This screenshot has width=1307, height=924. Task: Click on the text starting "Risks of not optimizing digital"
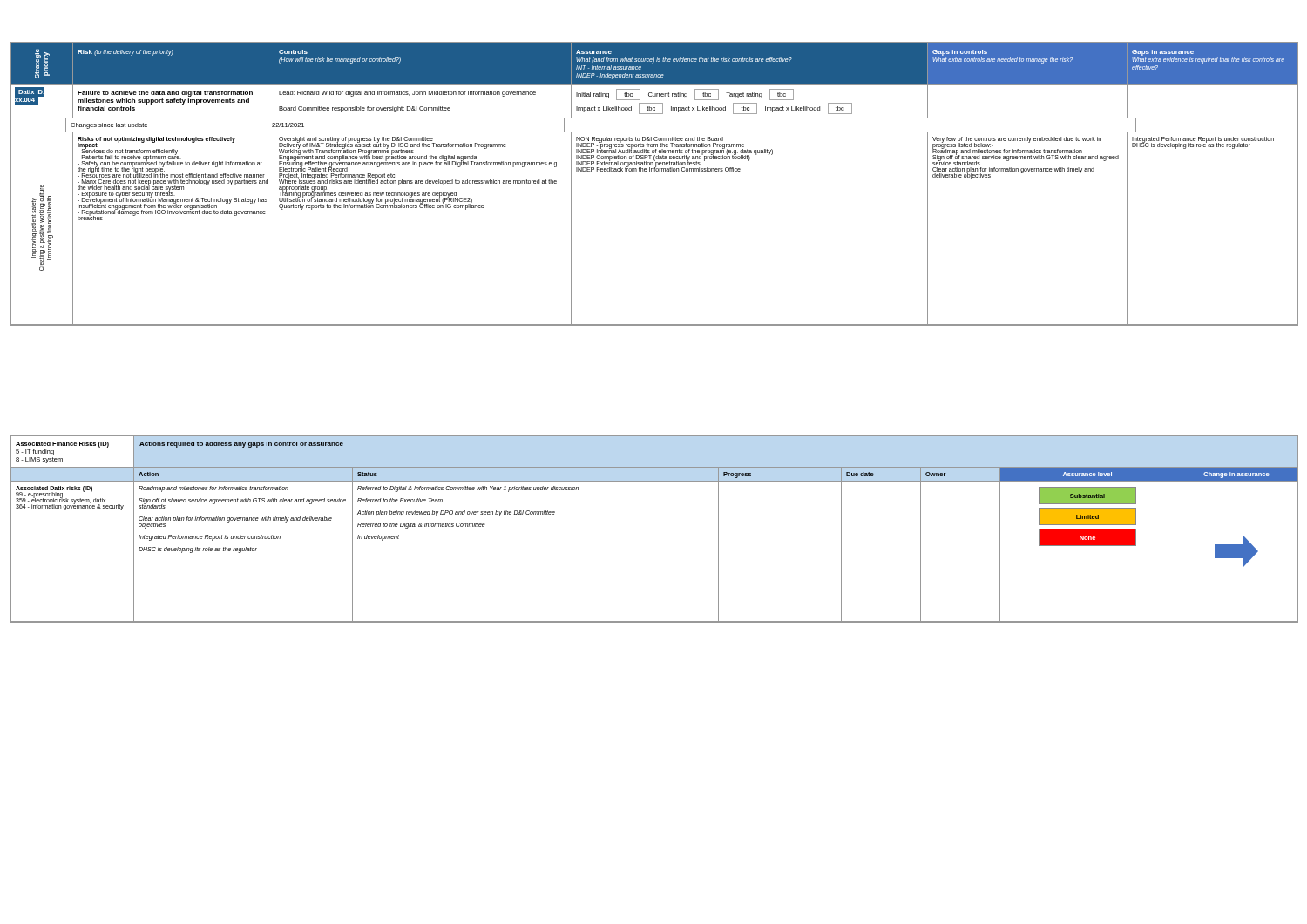173,179
